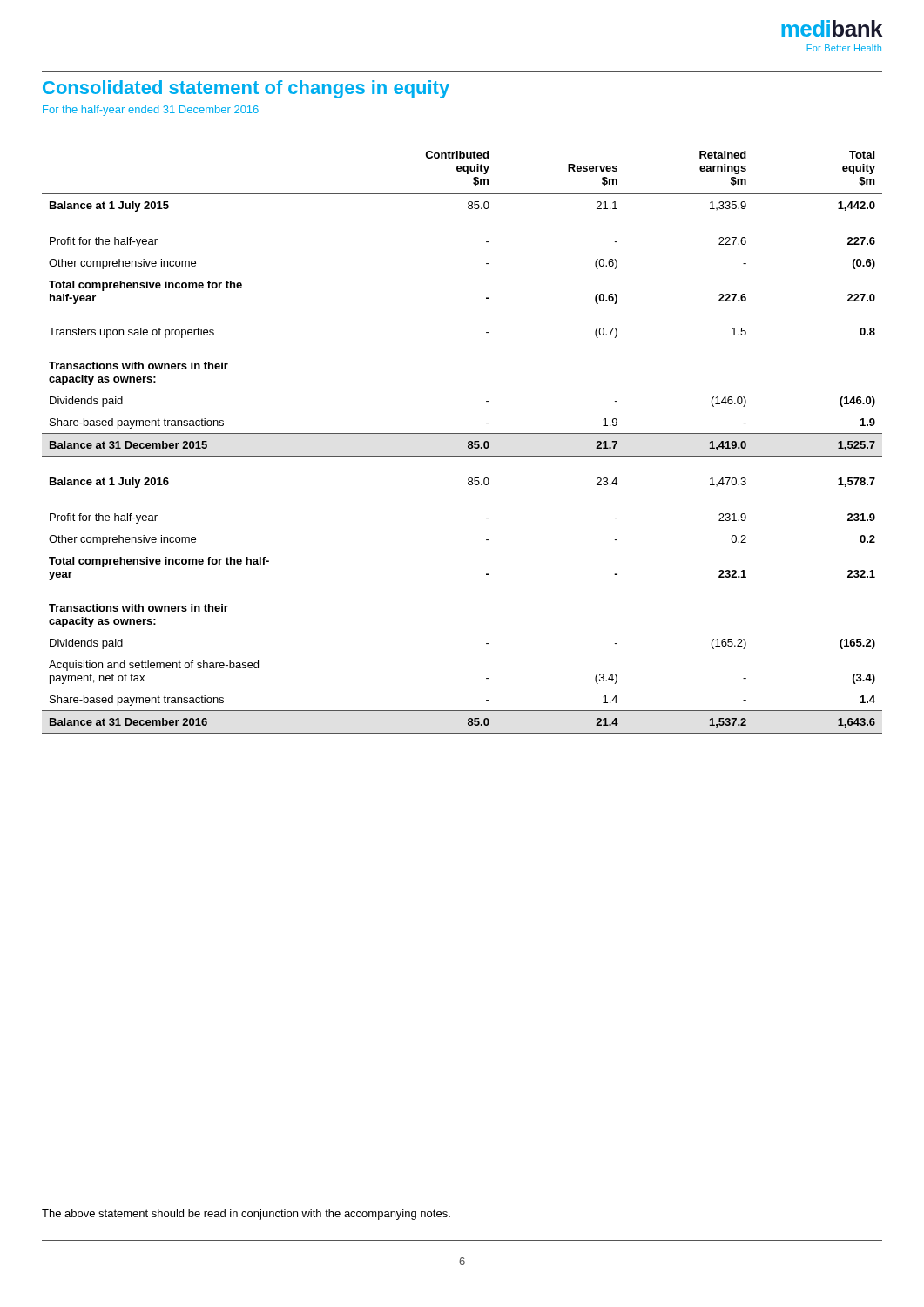Locate the table with the text "Share-based payment transactions"
Viewport: 924px width, 1307px height.
(x=462, y=439)
